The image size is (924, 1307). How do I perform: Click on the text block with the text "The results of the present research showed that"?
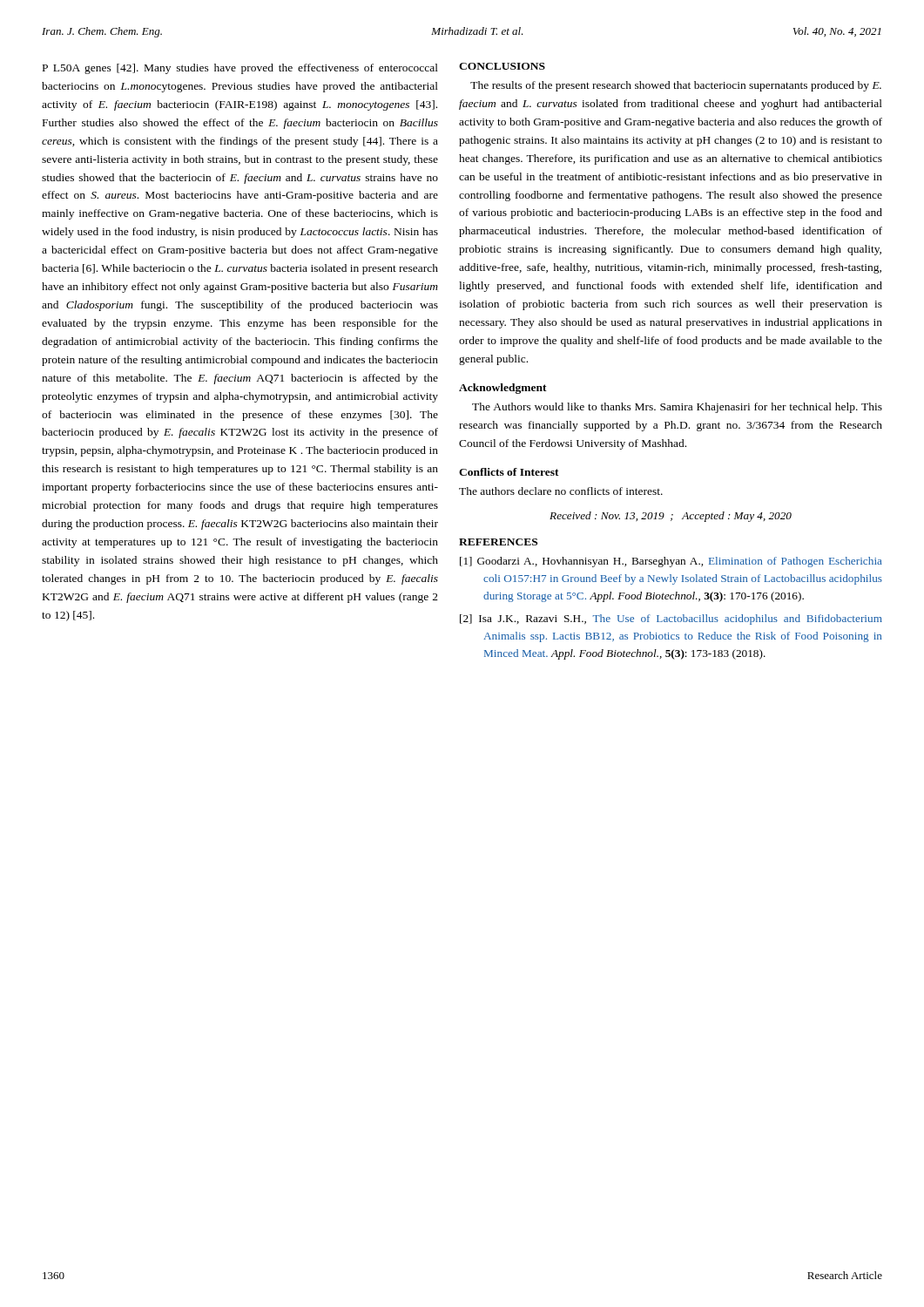[x=671, y=222]
